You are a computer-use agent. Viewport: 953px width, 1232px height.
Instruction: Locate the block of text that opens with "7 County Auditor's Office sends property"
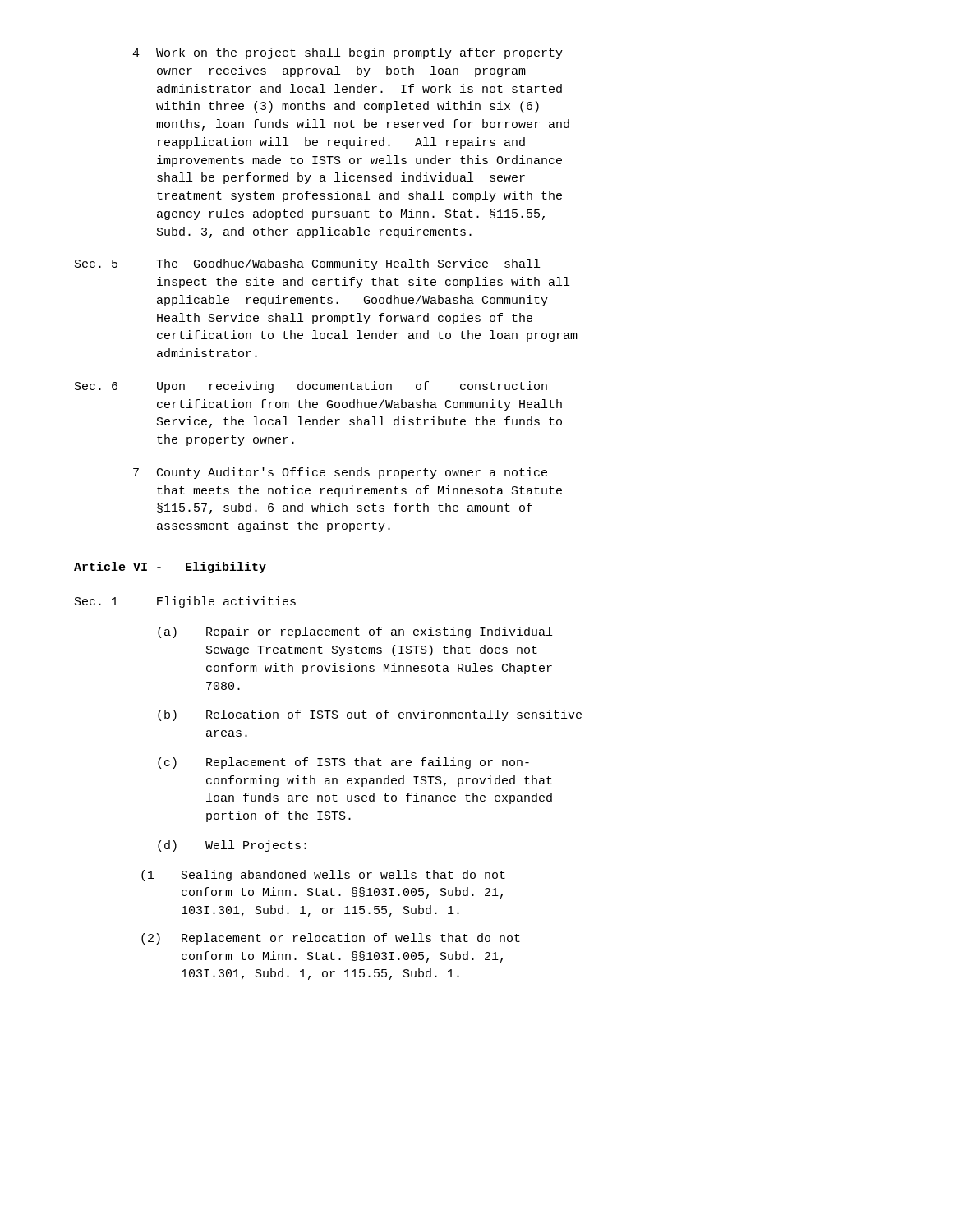481,500
